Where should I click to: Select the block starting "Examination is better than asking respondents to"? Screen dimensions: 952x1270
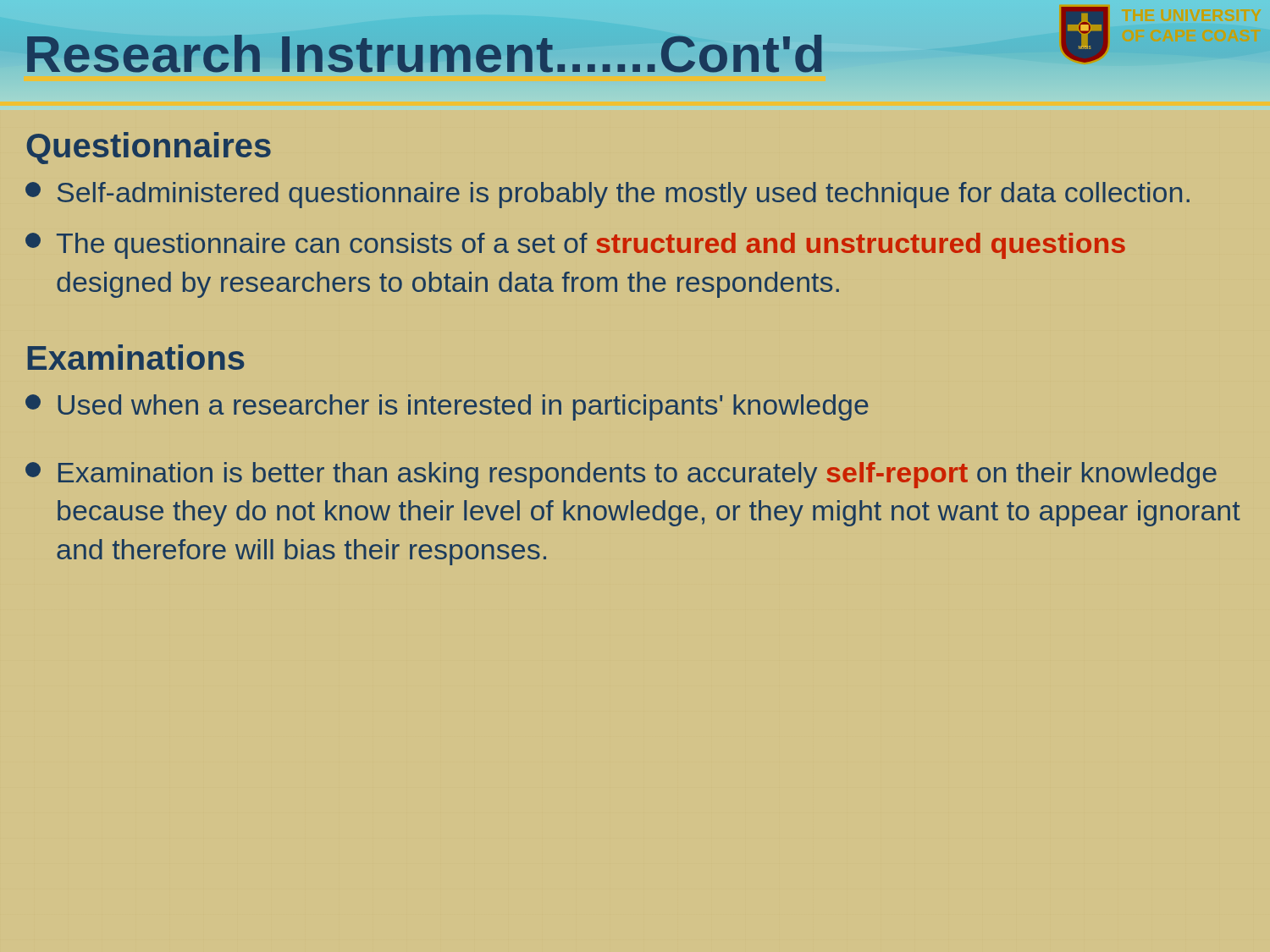[635, 511]
